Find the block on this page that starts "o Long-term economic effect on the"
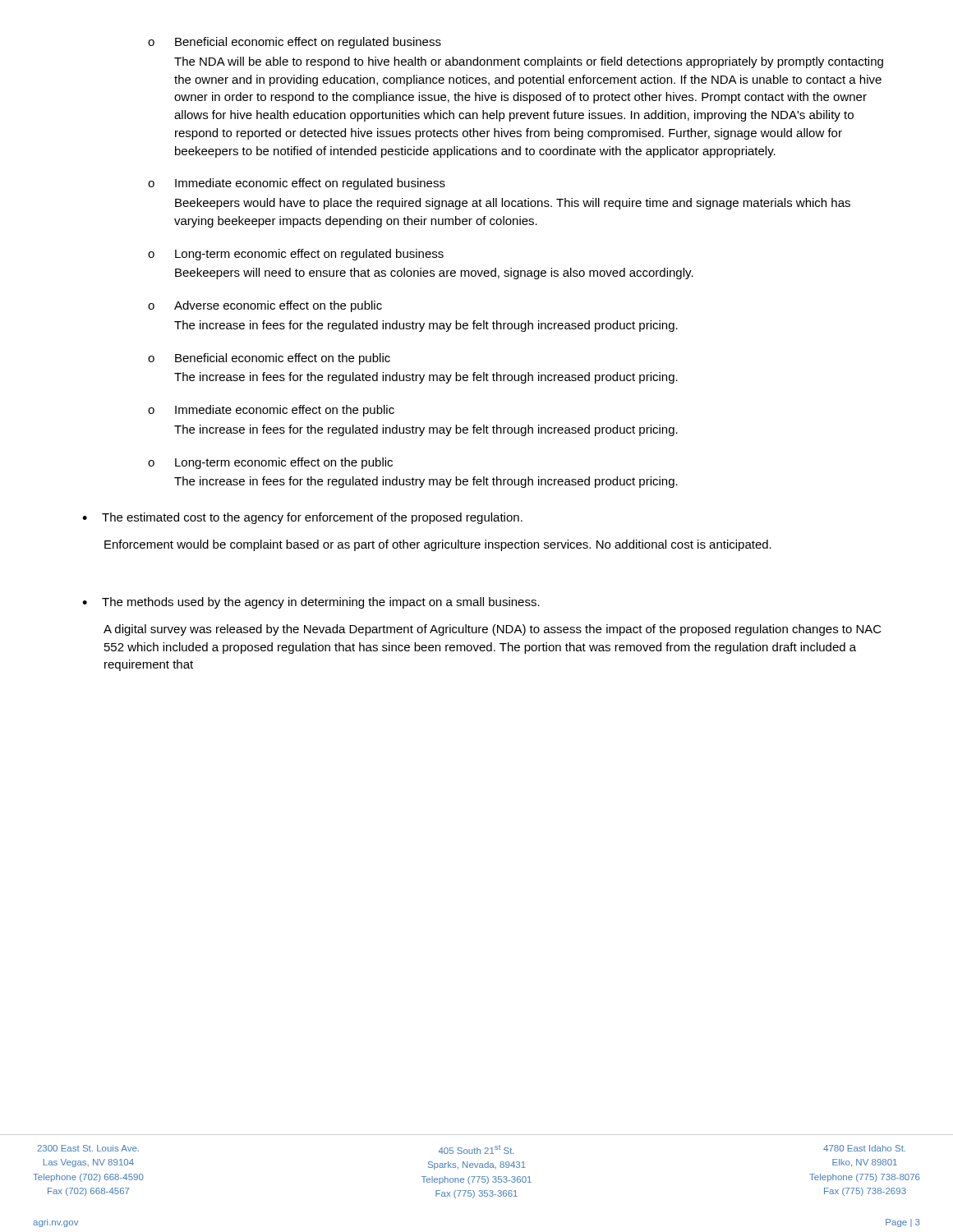 point(518,472)
